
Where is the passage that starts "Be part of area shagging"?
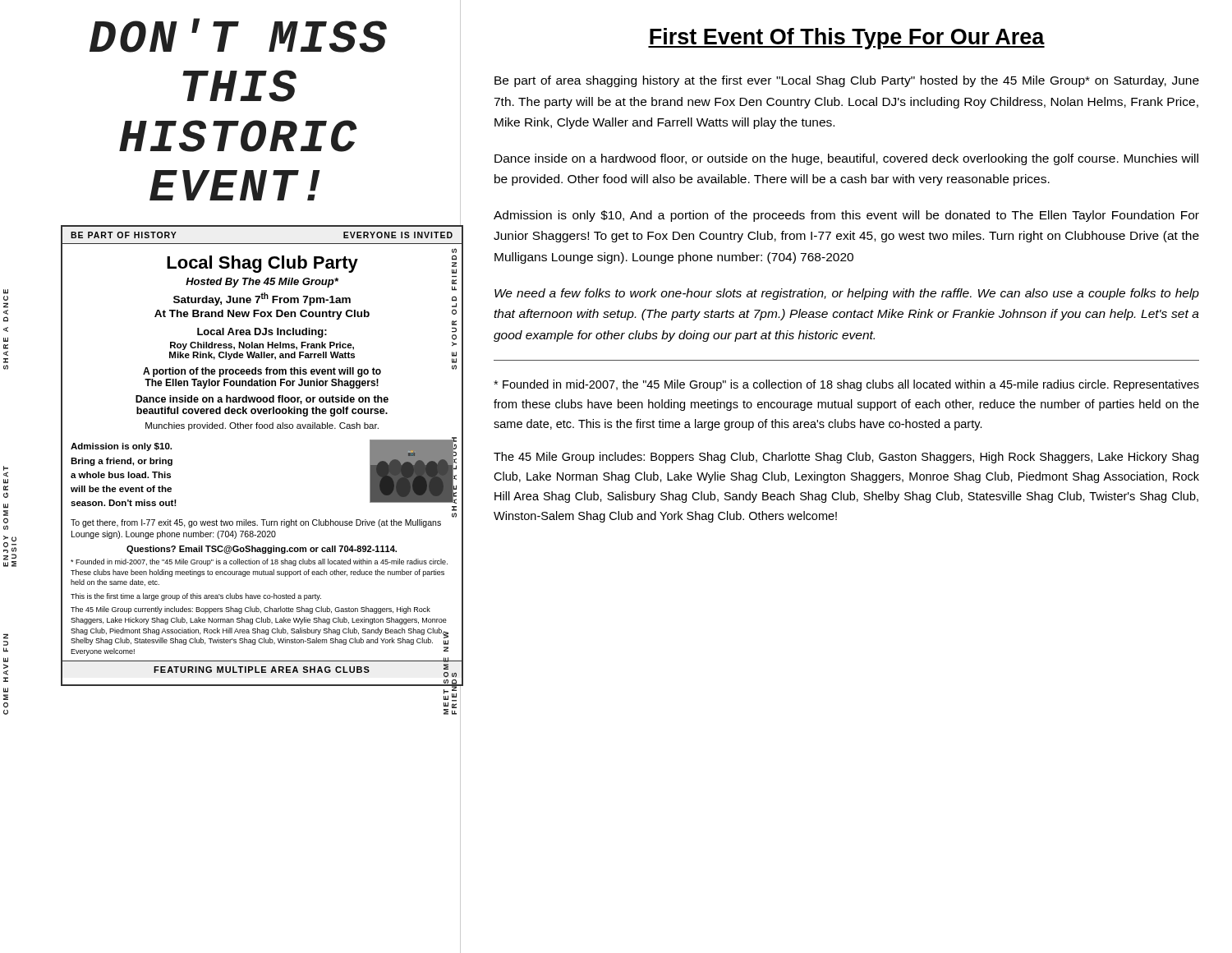[846, 101]
